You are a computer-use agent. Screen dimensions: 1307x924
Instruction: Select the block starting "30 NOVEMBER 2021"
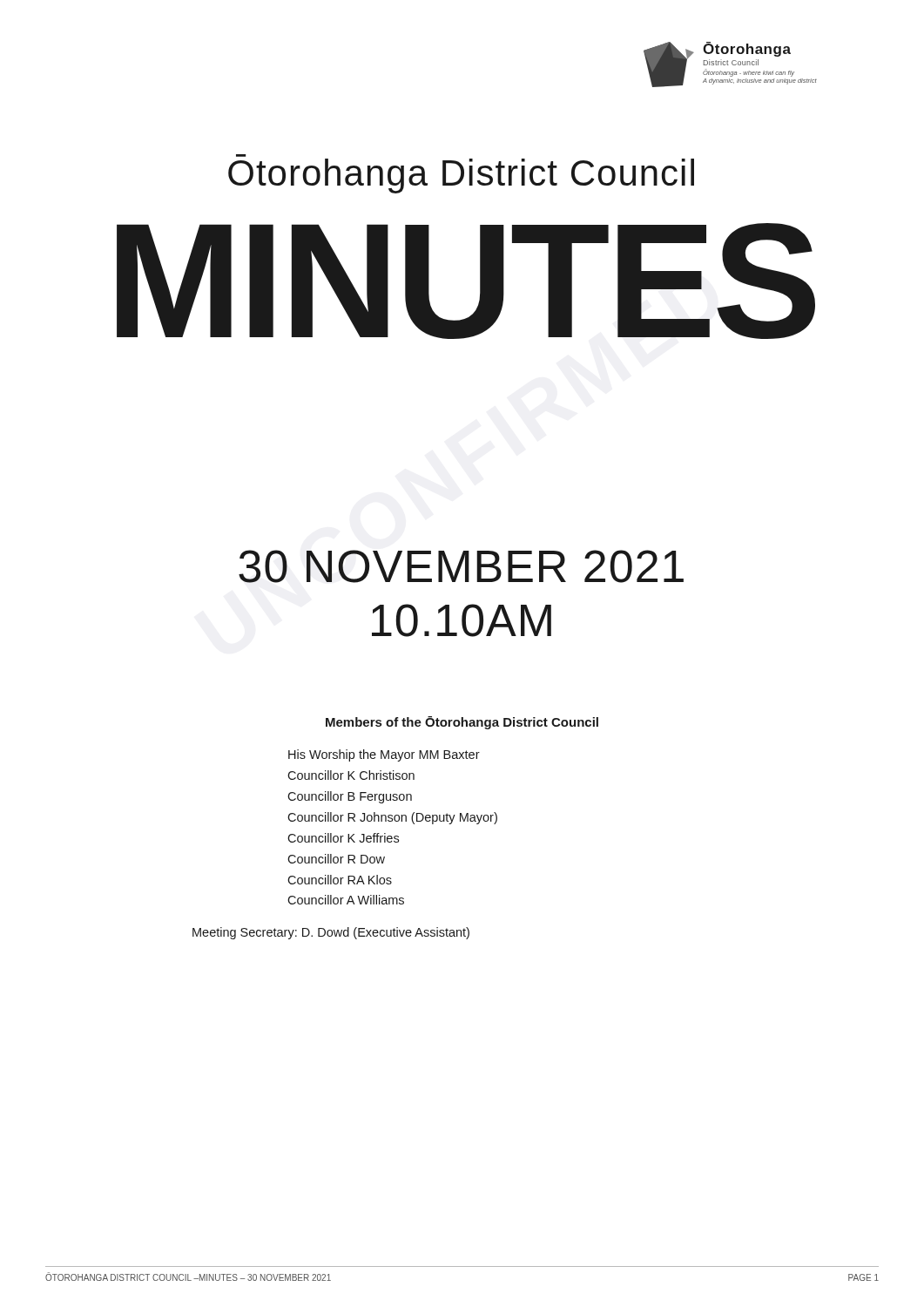point(462,566)
